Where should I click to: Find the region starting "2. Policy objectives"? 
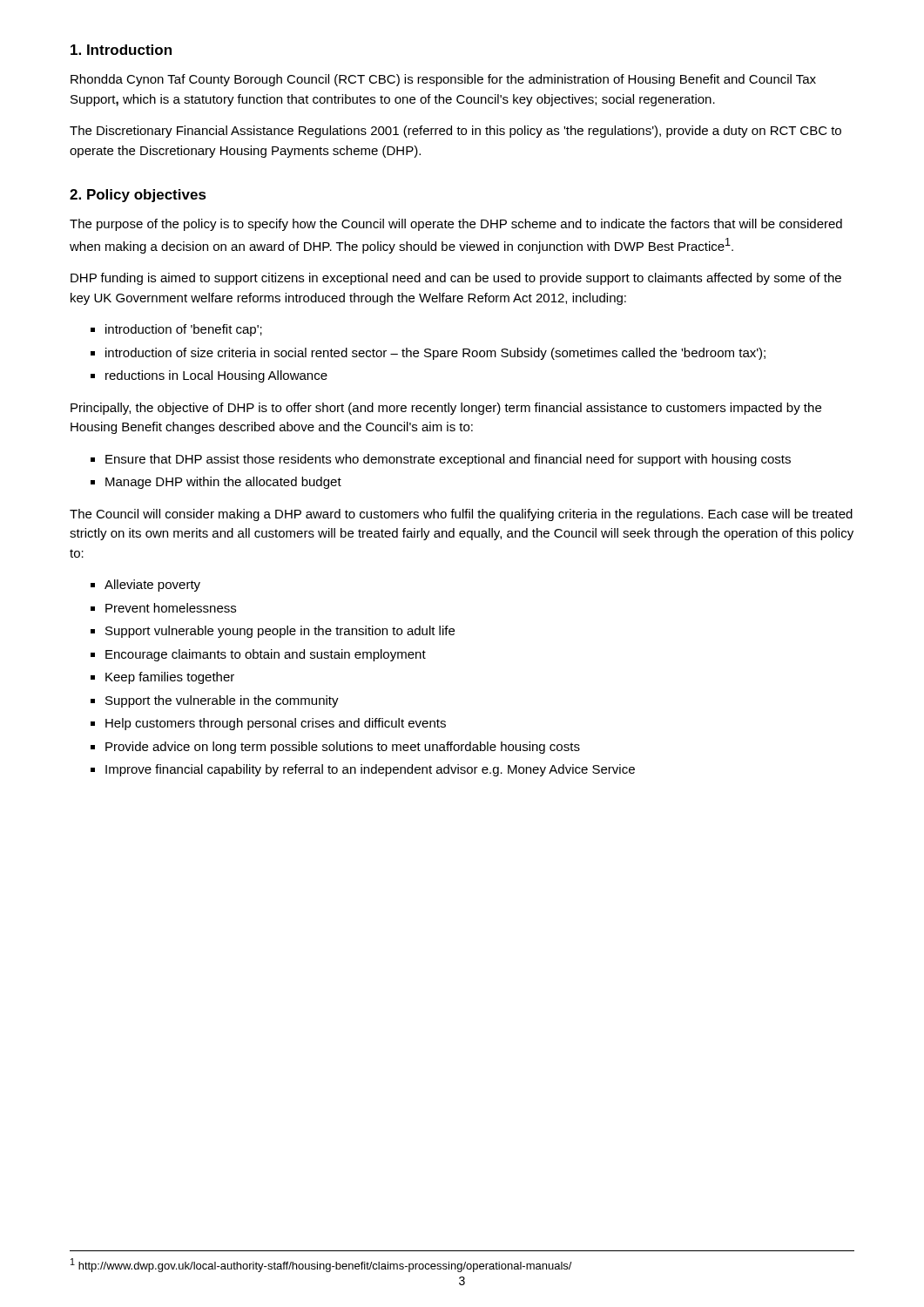[x=138, y=195]
